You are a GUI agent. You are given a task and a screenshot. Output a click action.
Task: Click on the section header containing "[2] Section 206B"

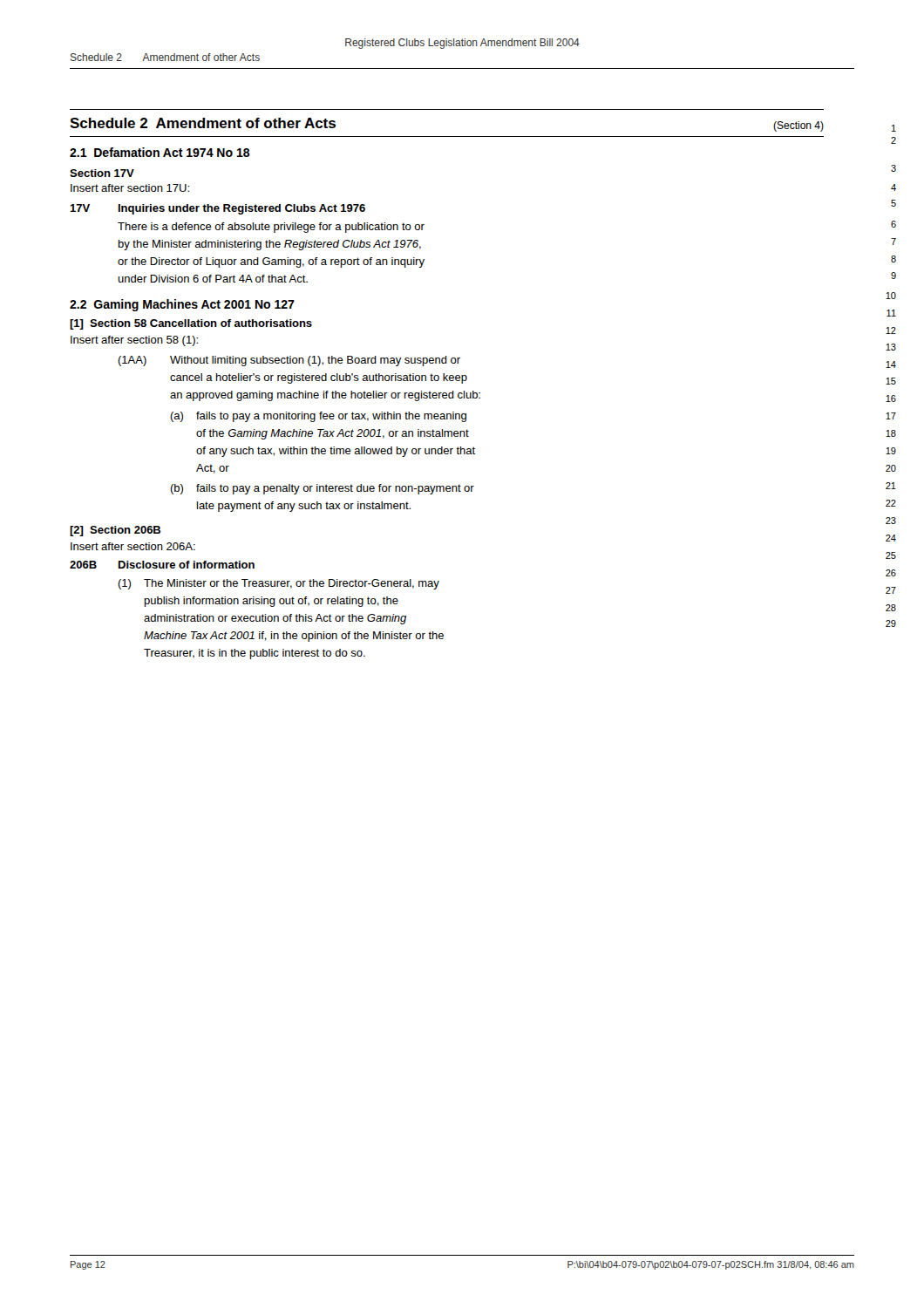115,530
